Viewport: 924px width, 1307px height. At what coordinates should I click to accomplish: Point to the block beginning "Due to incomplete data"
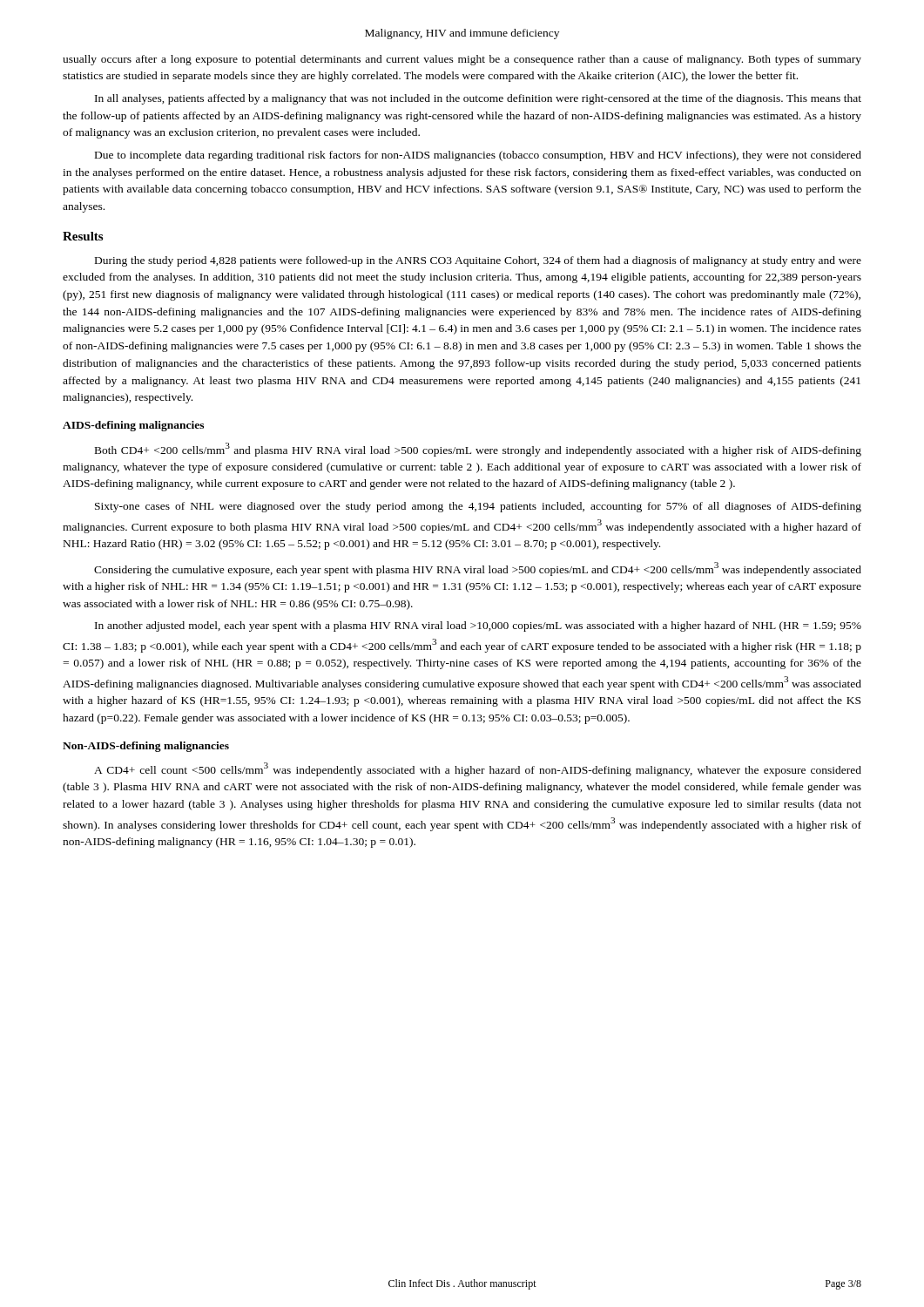[462, 181]
